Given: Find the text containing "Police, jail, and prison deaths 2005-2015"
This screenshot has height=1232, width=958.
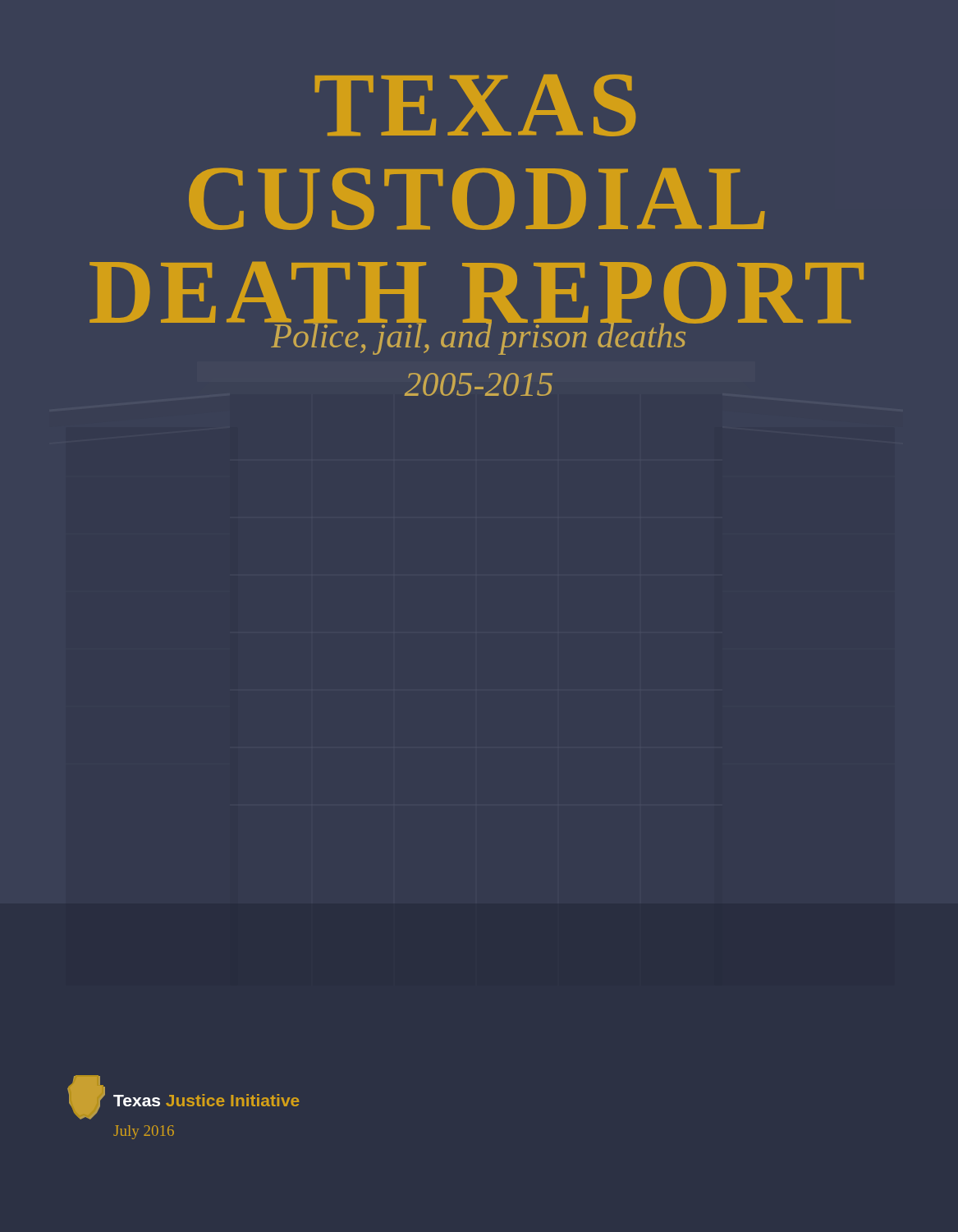Looking at the screenshot, I should click(x=479, y=360).
